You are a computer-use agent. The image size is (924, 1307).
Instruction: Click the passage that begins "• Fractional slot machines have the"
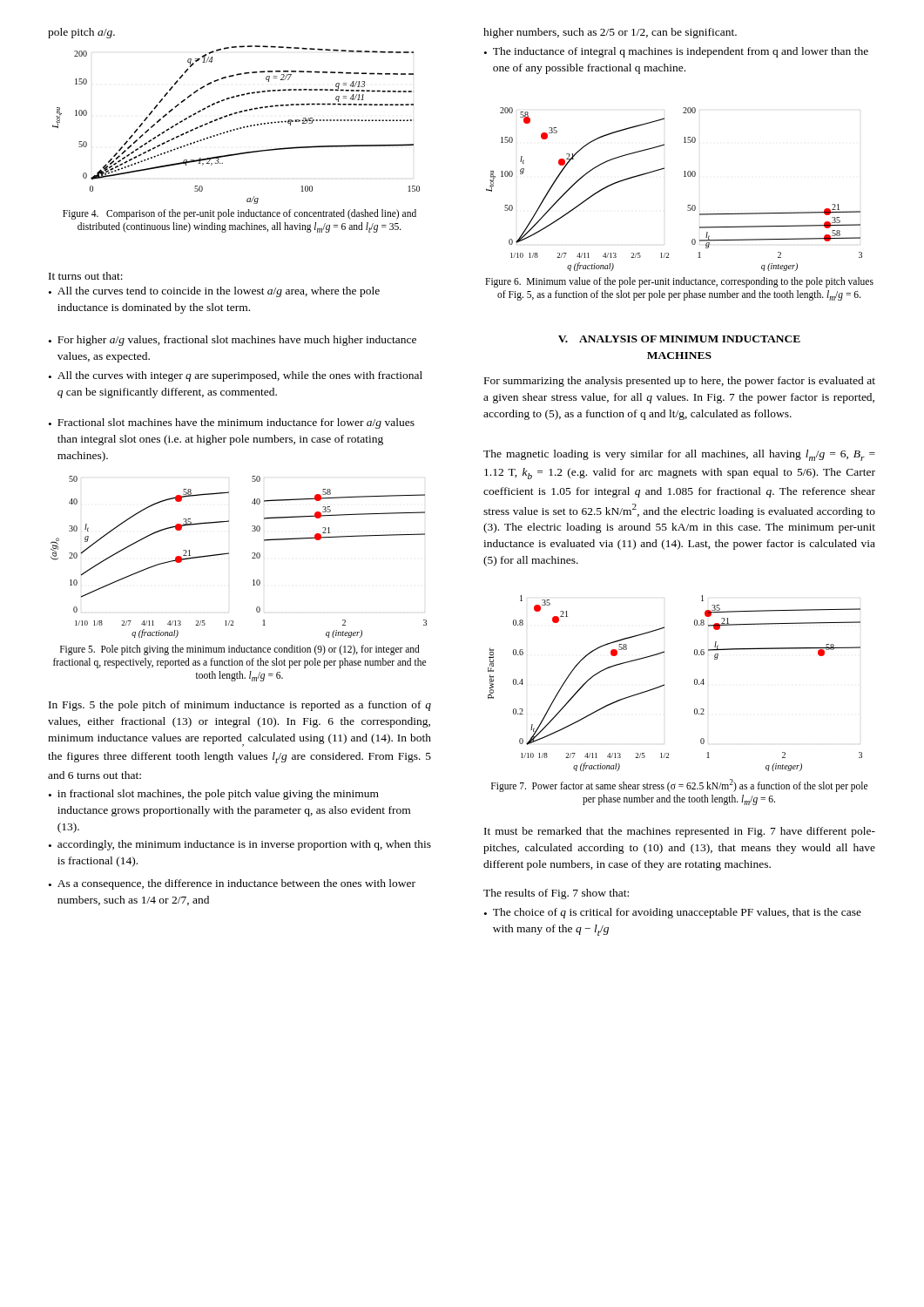pos(239,439)
